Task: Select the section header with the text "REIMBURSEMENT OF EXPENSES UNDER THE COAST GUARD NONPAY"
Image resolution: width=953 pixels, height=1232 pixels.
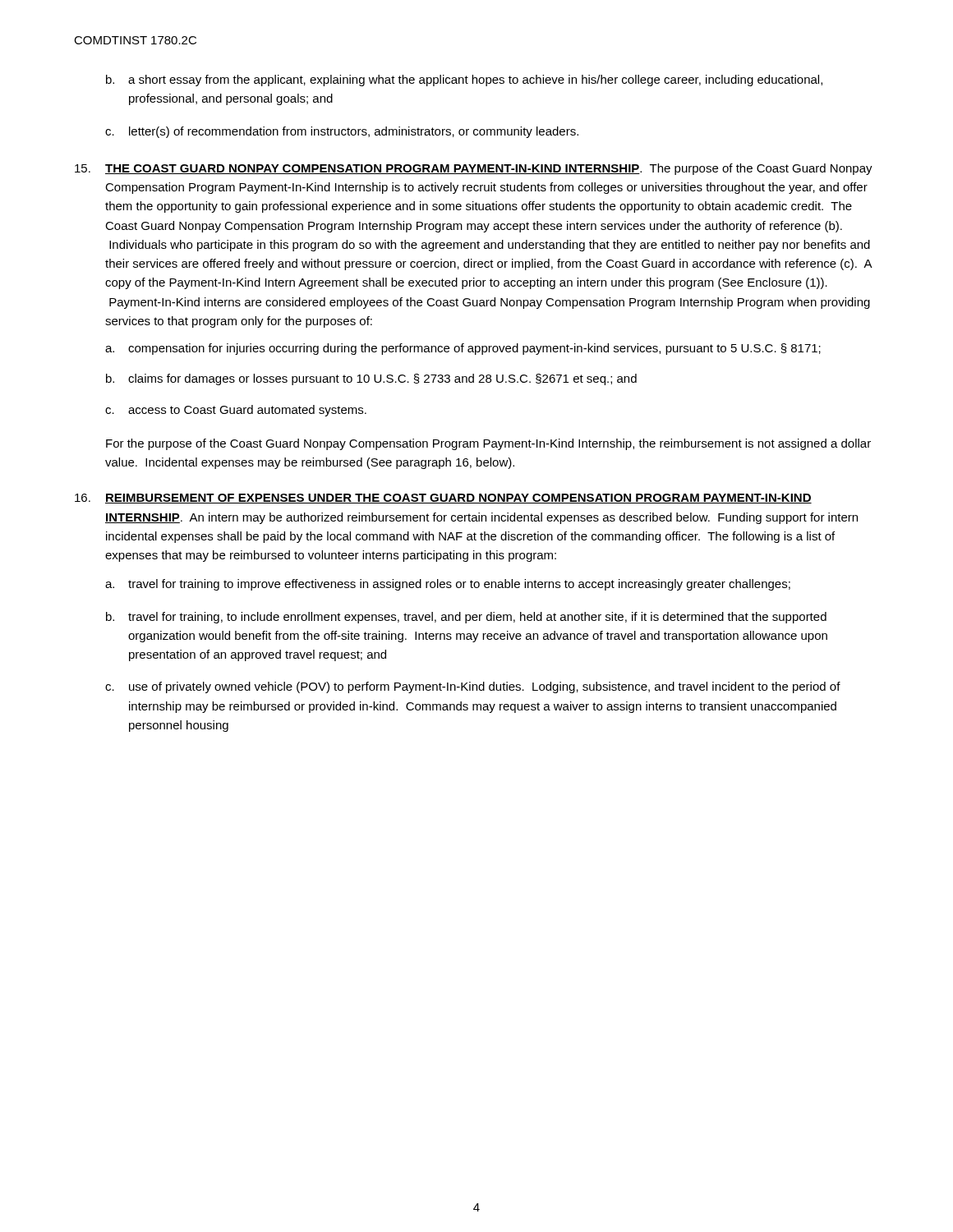Action: pos(458,507)
